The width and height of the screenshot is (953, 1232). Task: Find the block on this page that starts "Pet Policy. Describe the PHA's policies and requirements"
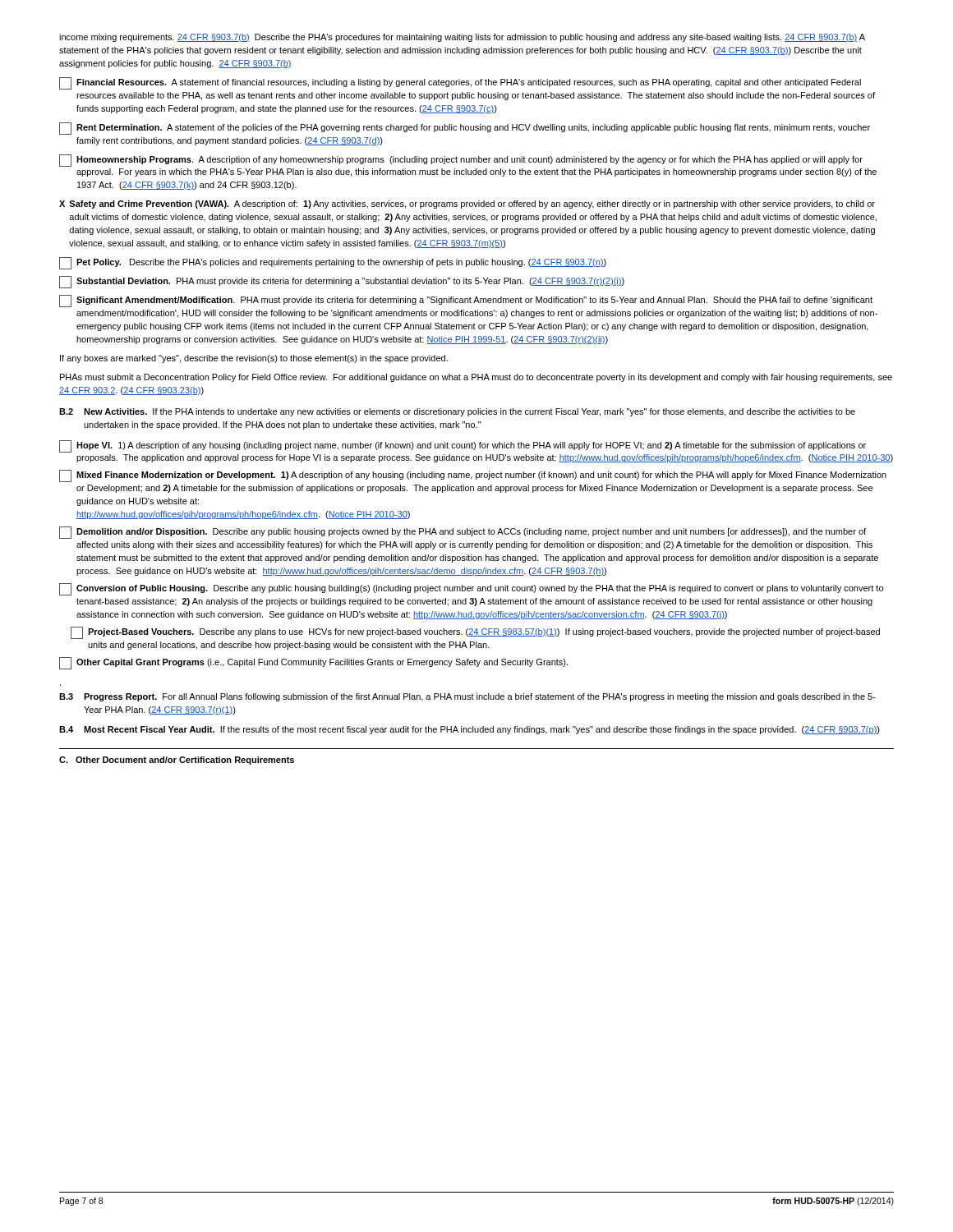point(333,263)
